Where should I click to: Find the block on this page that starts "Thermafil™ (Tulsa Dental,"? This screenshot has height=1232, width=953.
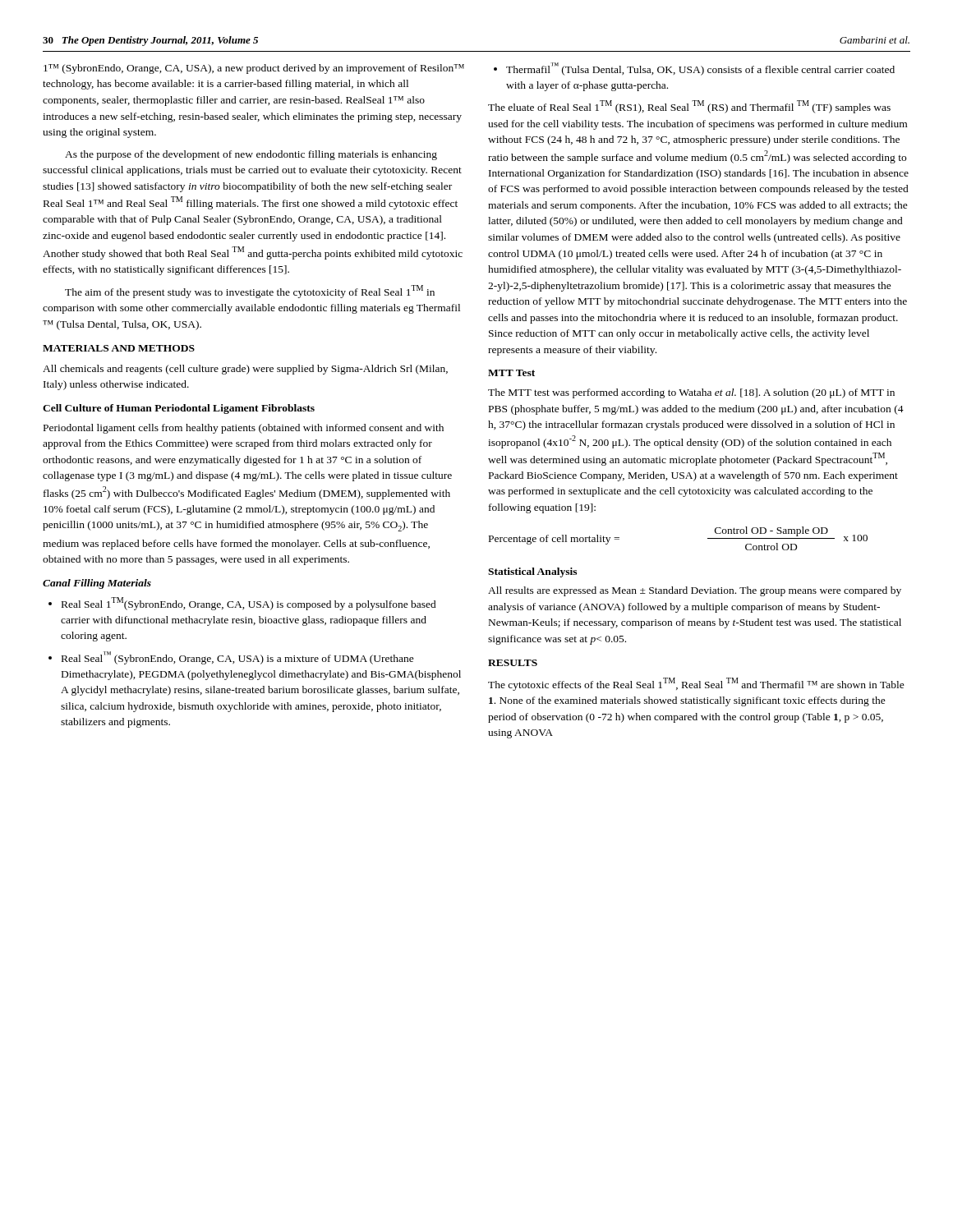700,76
